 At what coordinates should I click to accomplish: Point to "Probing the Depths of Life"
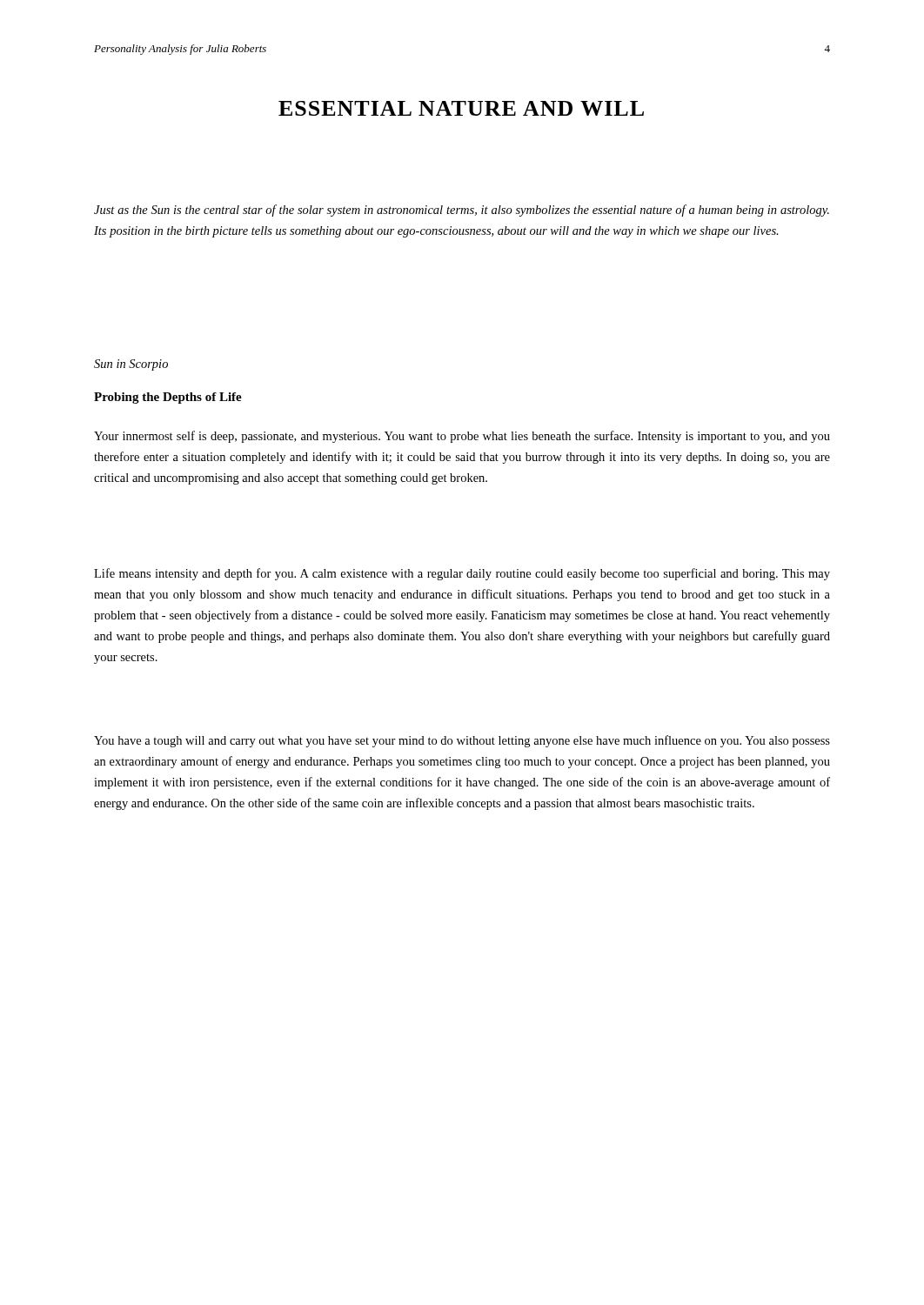168,397
